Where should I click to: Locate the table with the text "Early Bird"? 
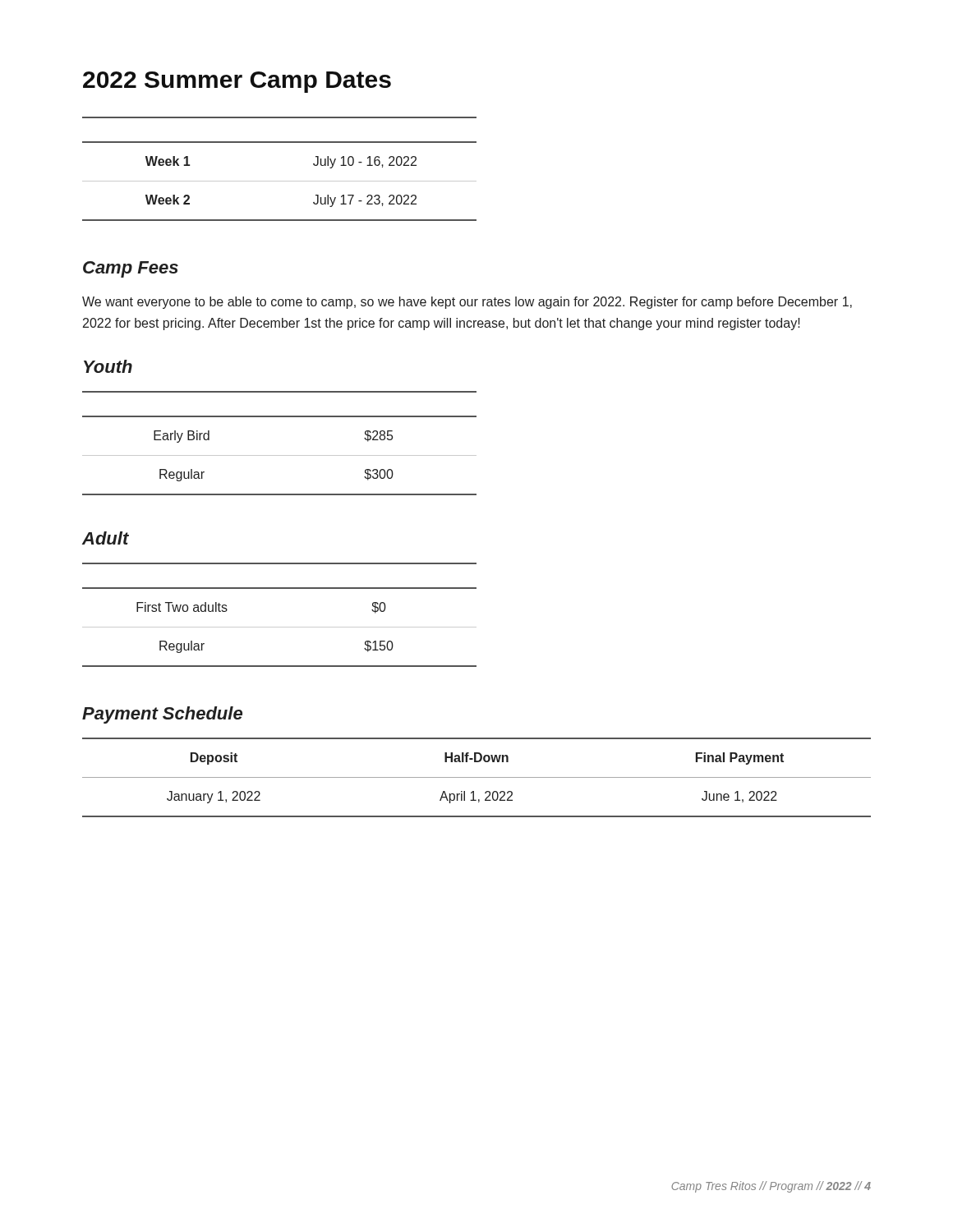(x=476, y=443)
